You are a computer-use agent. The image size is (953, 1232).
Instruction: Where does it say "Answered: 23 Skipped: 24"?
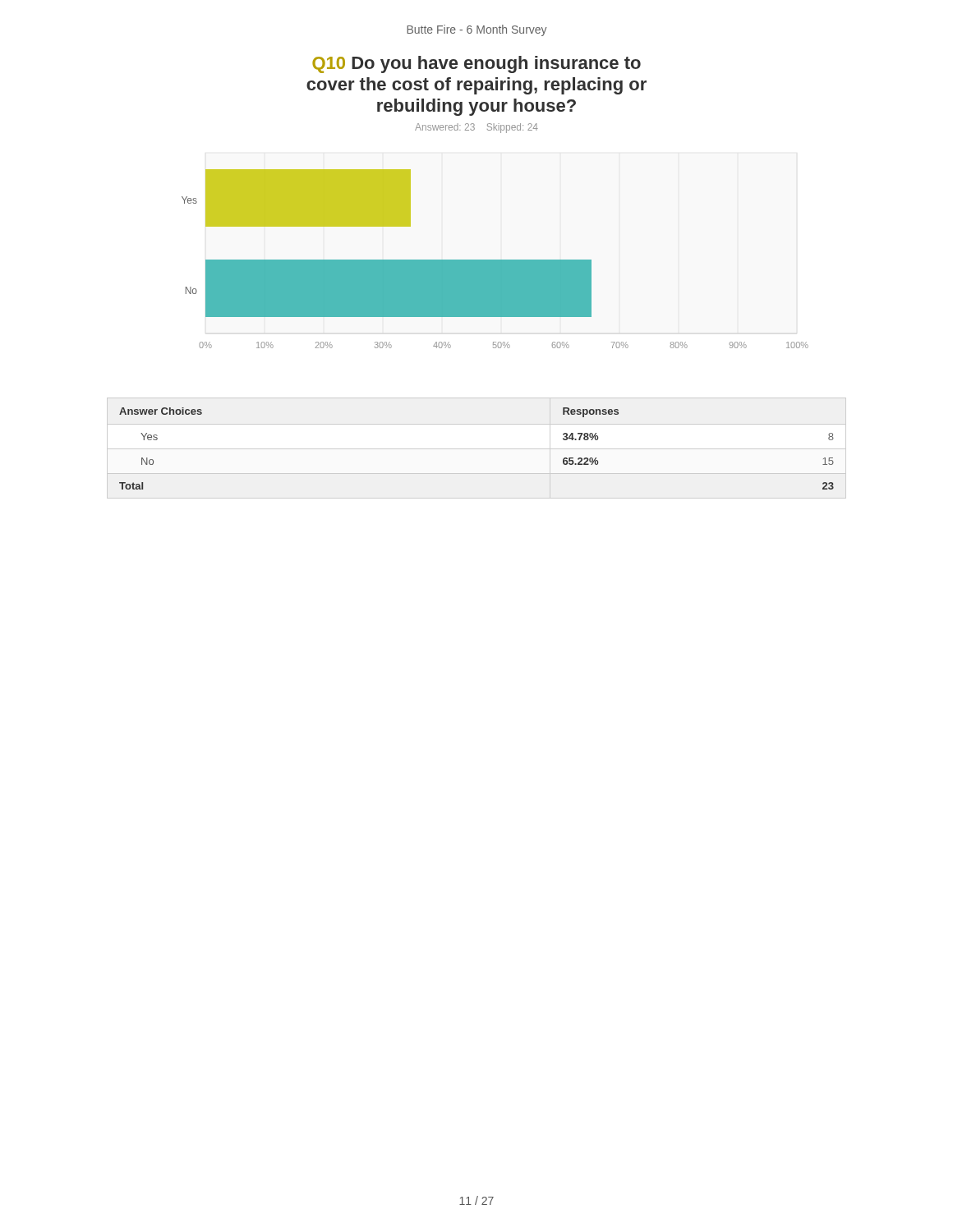476,127
